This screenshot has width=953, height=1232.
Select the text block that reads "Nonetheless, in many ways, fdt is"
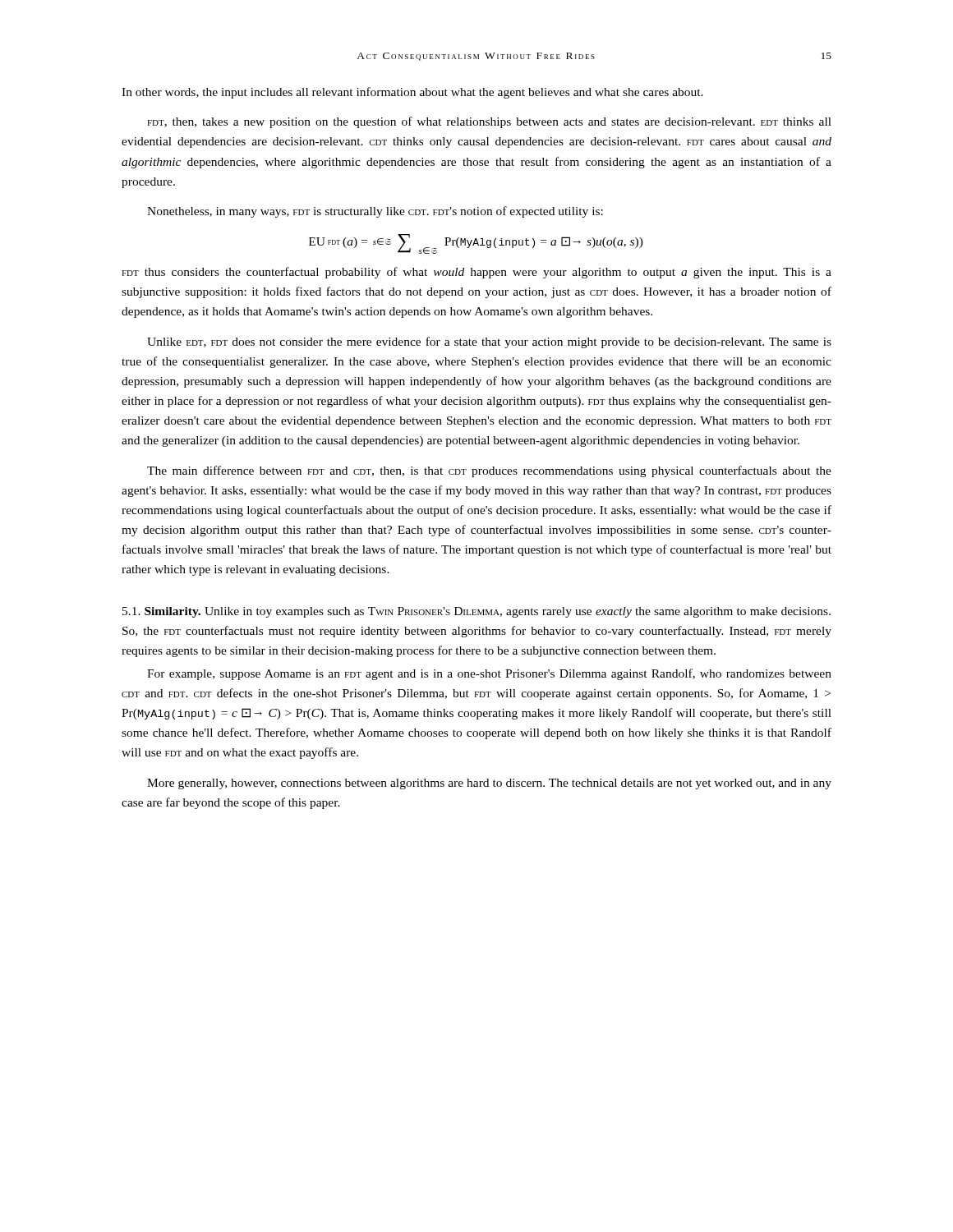click(x=476, y=211)
